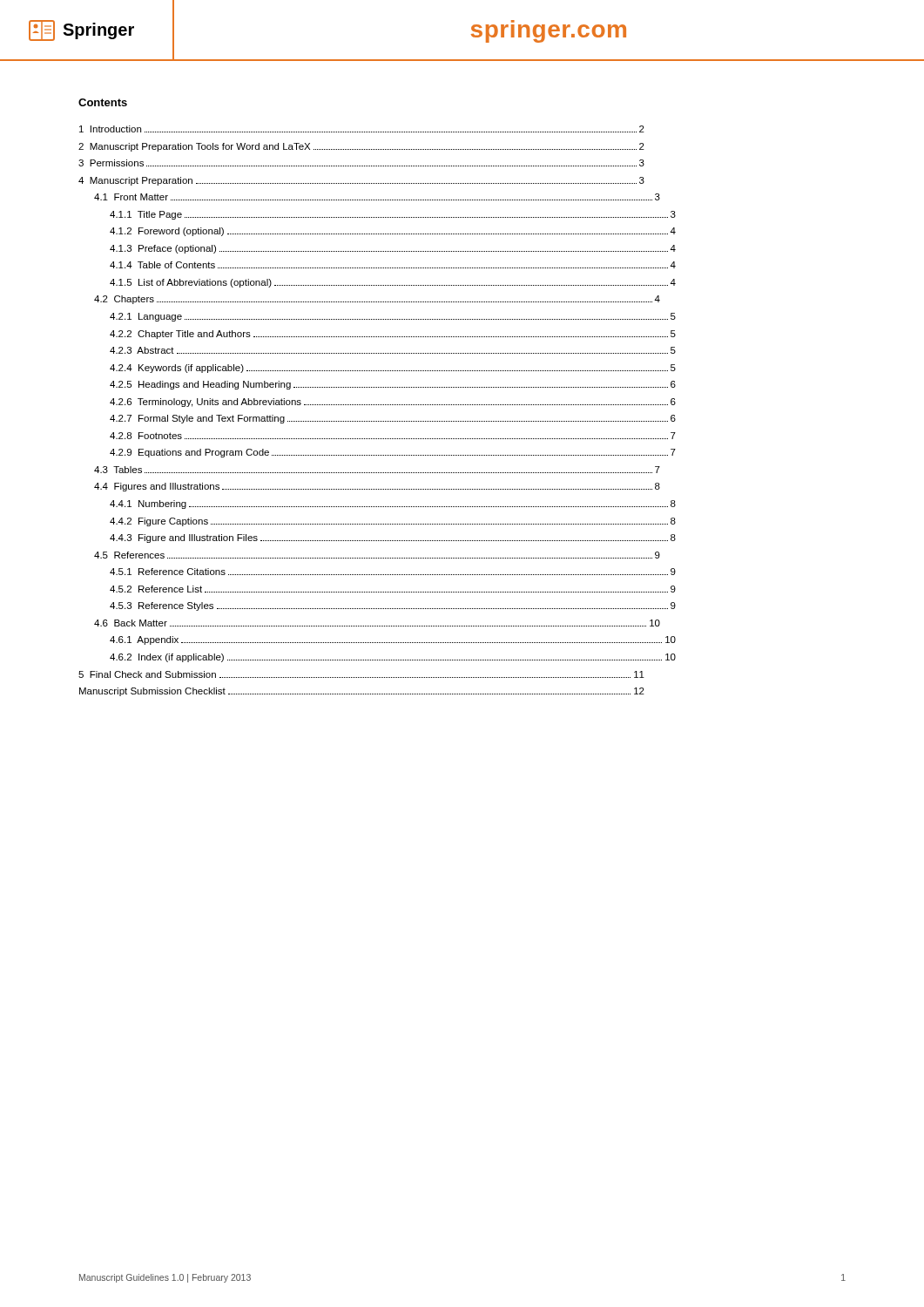Where does it say "4.2.8 Footnotes 7"?
The height and width of the screenshot is (1307, 924).
[x=393, y=436]
